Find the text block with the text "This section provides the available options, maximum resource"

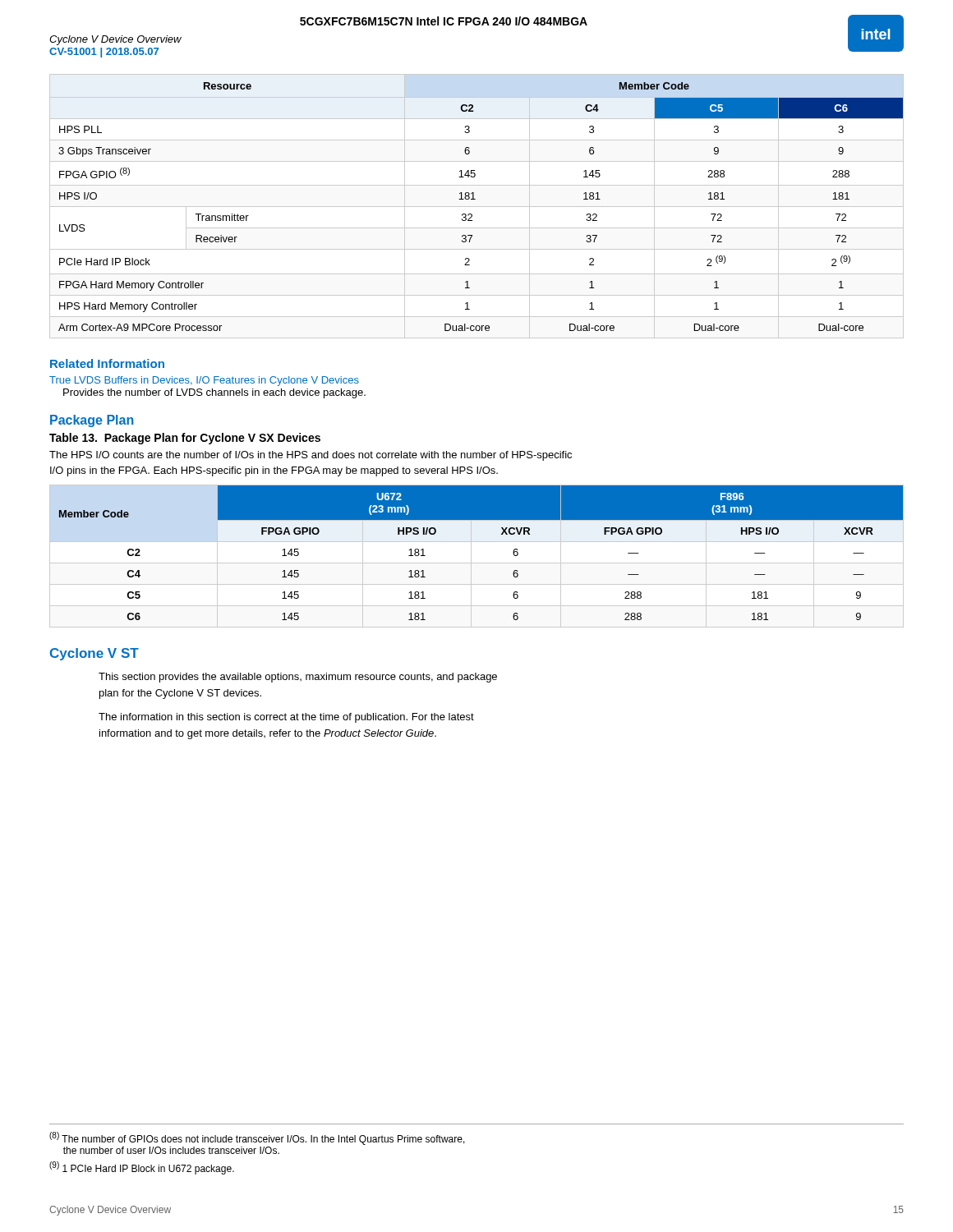(298, 685)
